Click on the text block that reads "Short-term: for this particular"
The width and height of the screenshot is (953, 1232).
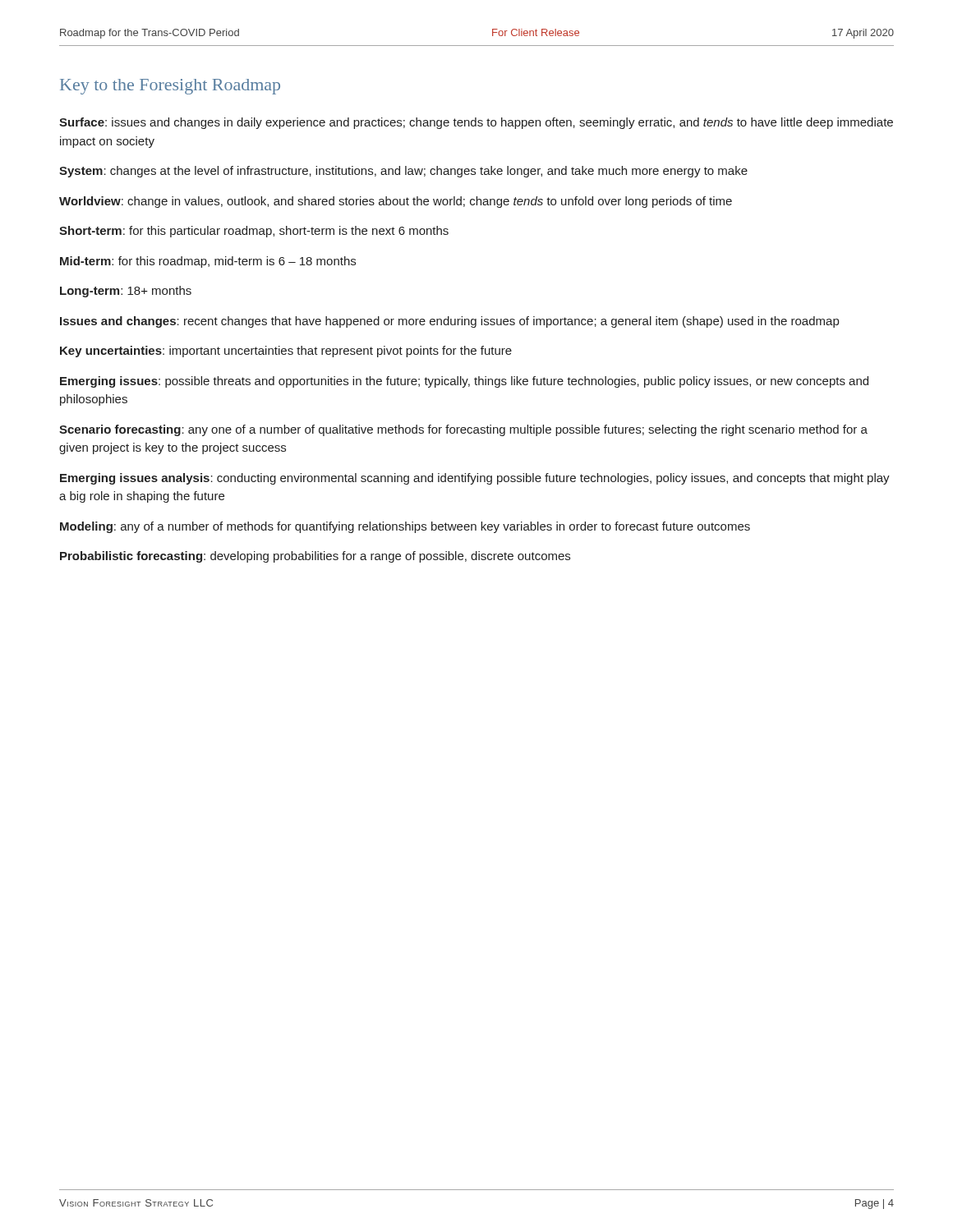point(254,230)
